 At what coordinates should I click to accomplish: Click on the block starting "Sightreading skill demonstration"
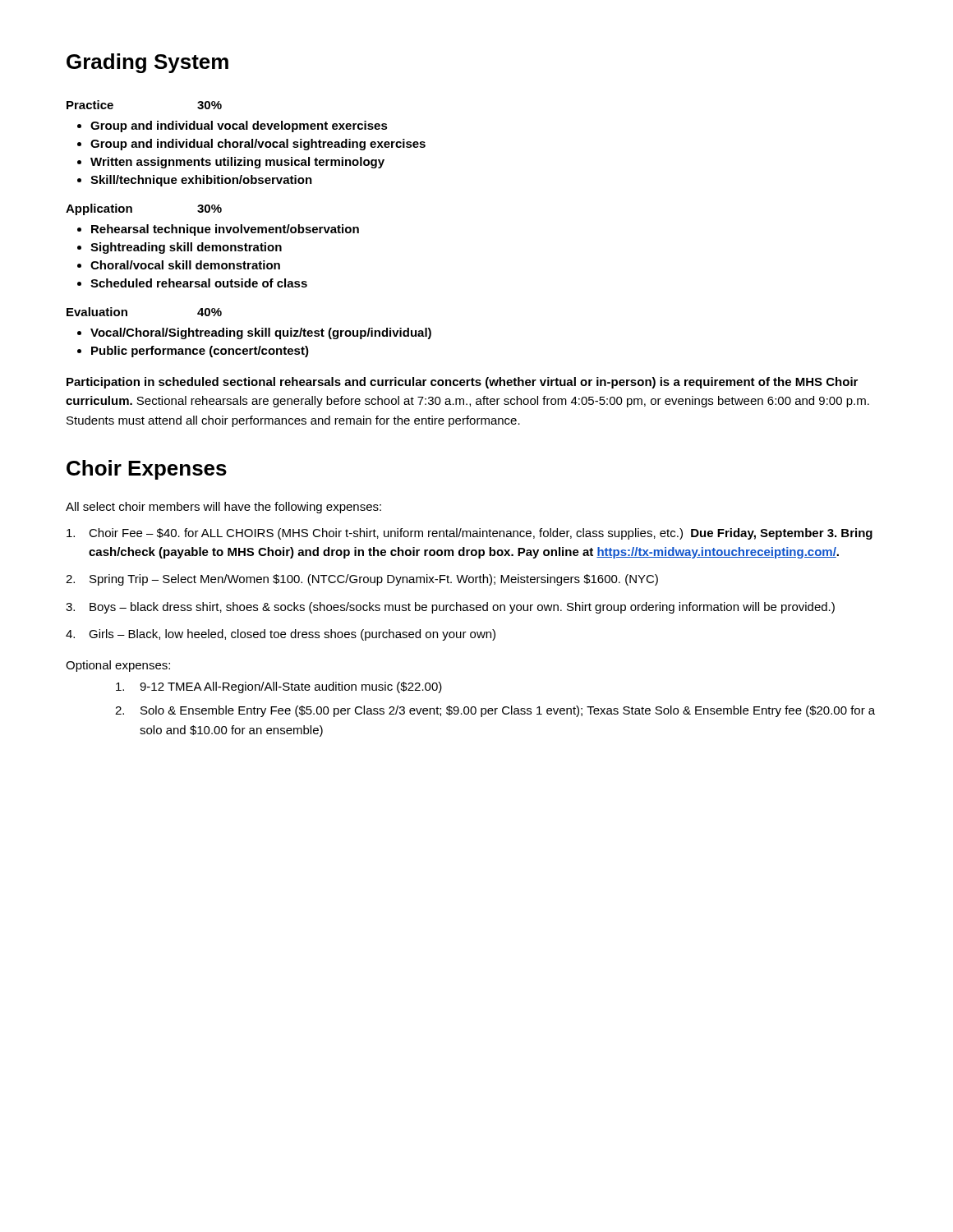(x=186, y=247)
